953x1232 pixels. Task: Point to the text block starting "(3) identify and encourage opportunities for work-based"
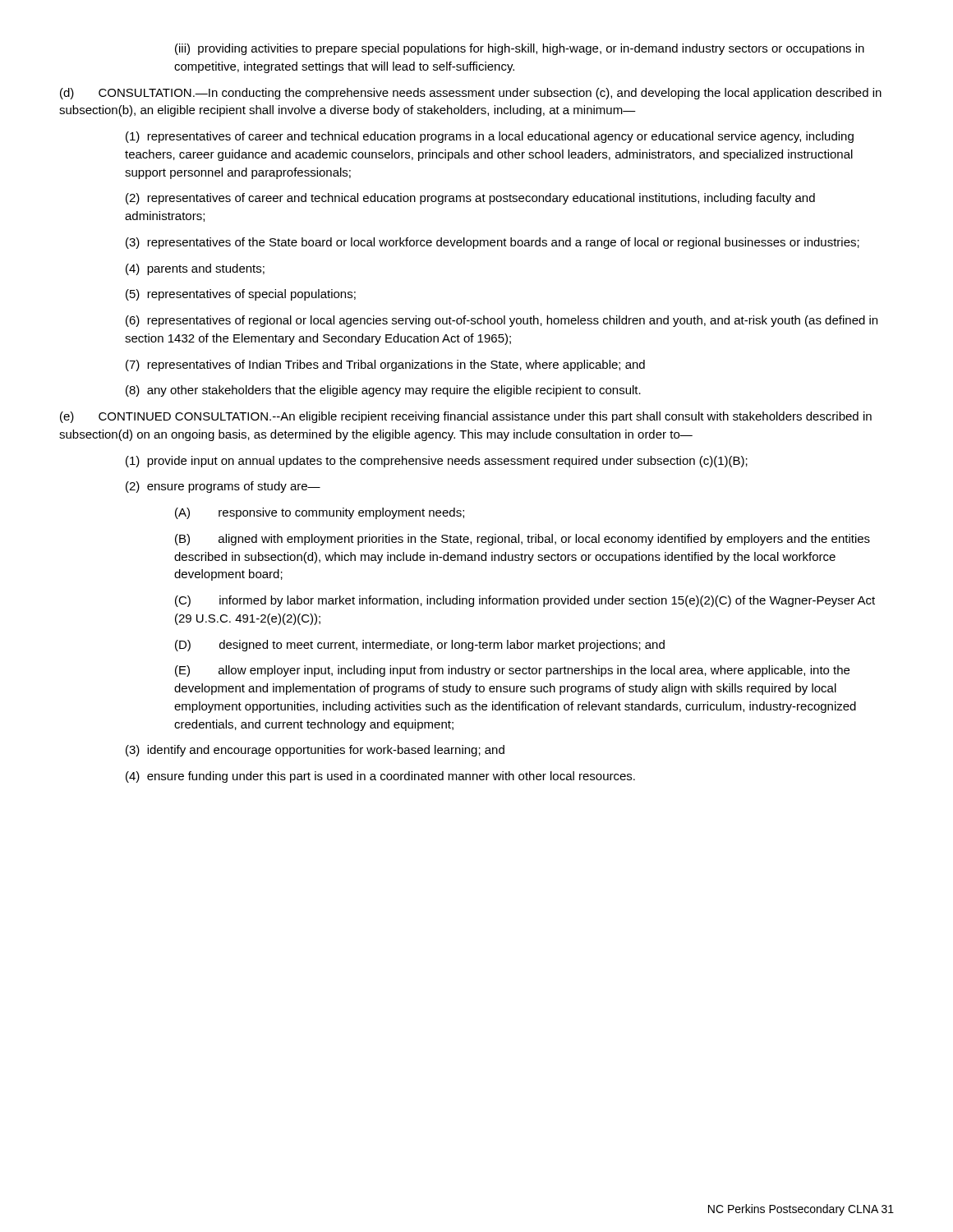[x=315, y=750]
